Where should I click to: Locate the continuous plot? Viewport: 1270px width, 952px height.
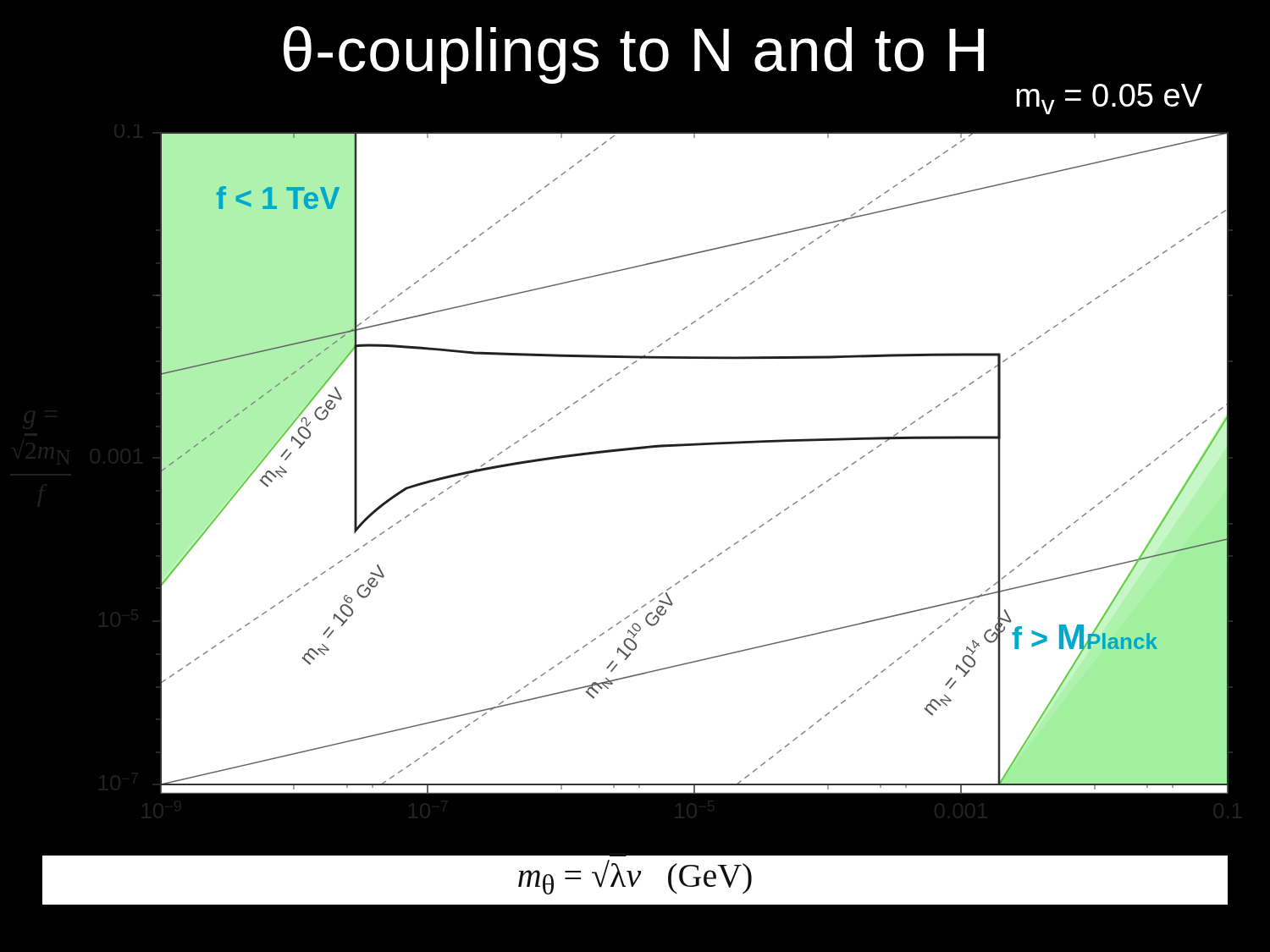660,488
